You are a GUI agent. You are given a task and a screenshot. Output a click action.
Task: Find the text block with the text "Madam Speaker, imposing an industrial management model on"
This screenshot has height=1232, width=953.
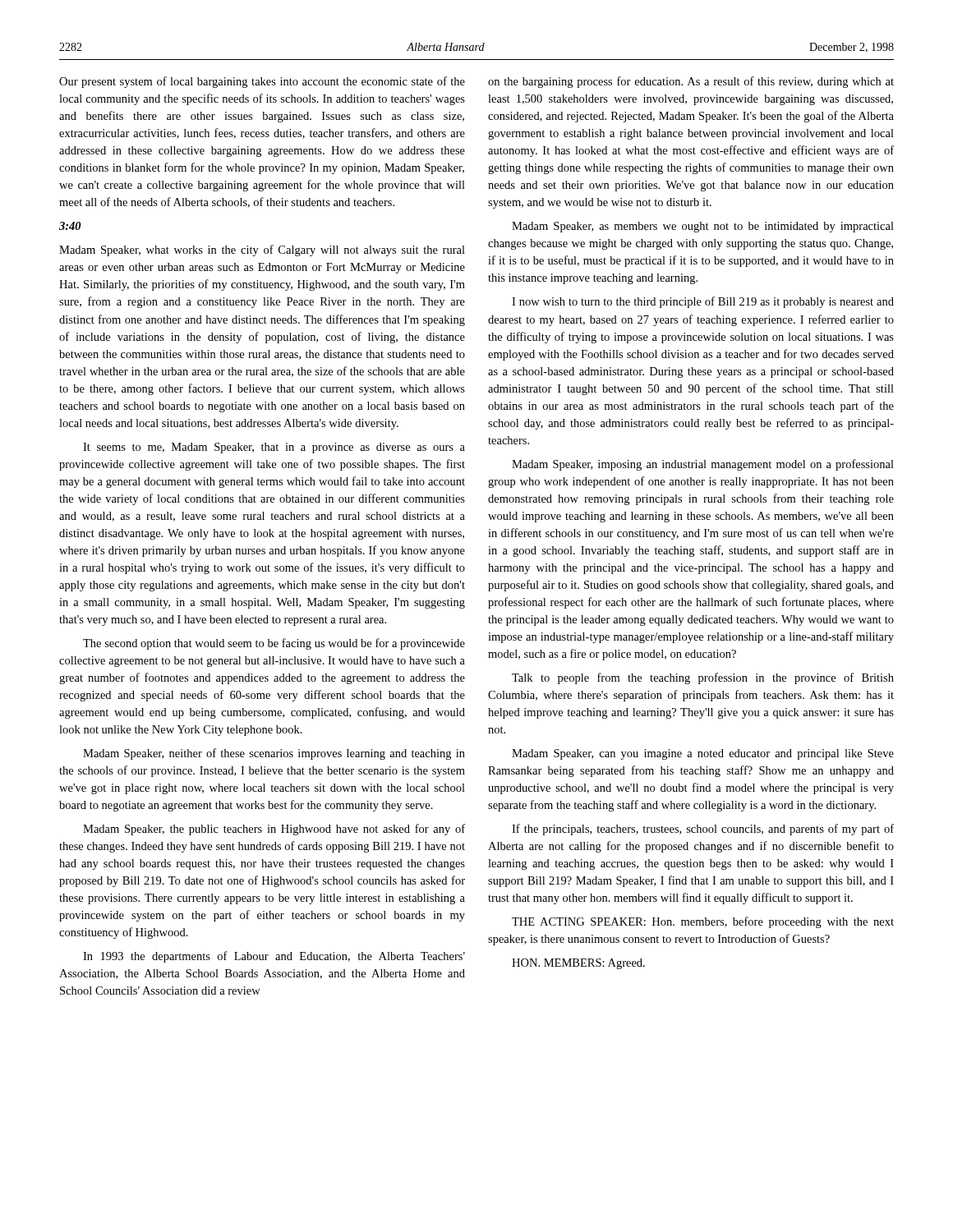coord(691,559)
